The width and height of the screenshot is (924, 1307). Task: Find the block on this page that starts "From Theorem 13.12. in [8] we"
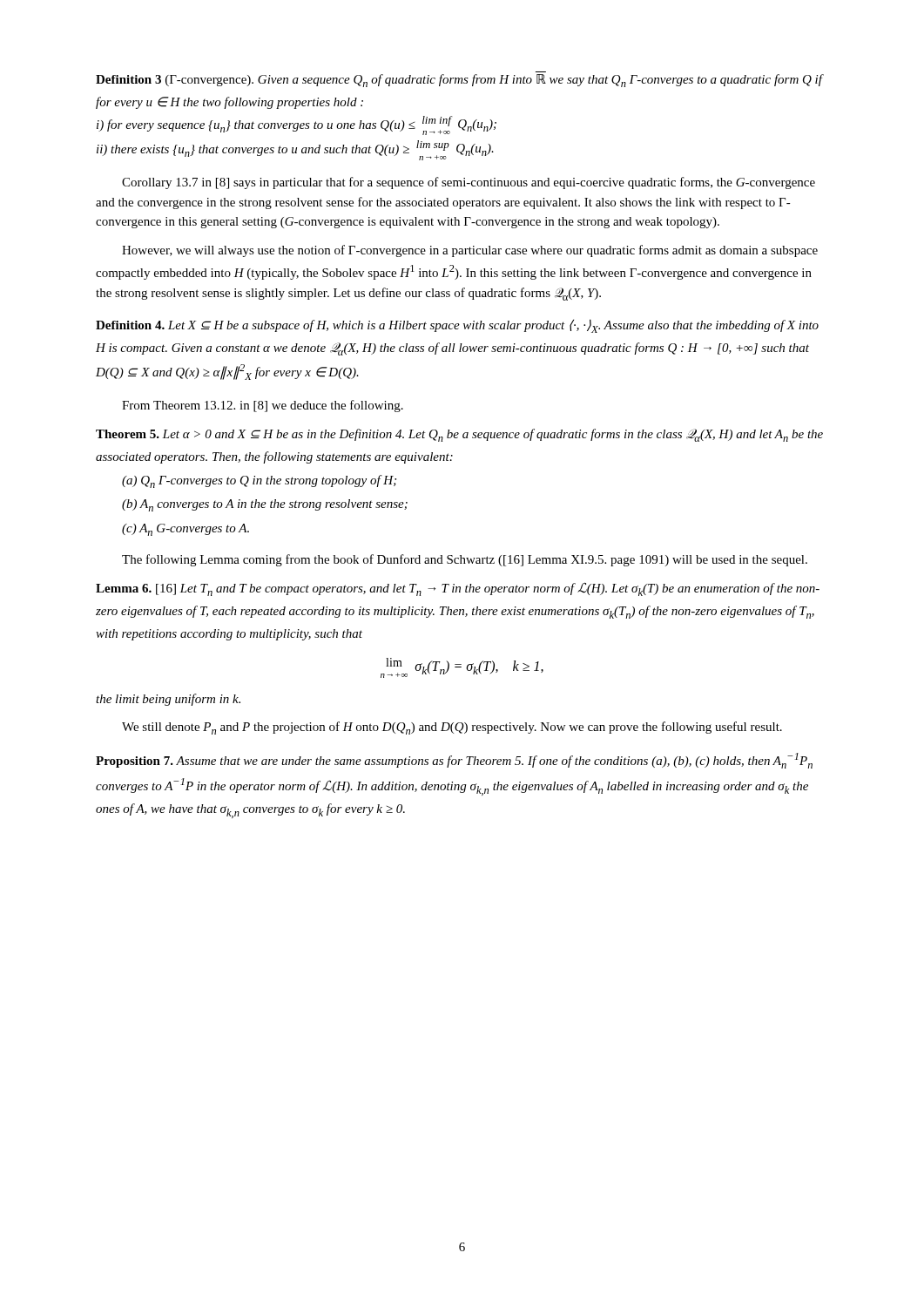point(263,406)
